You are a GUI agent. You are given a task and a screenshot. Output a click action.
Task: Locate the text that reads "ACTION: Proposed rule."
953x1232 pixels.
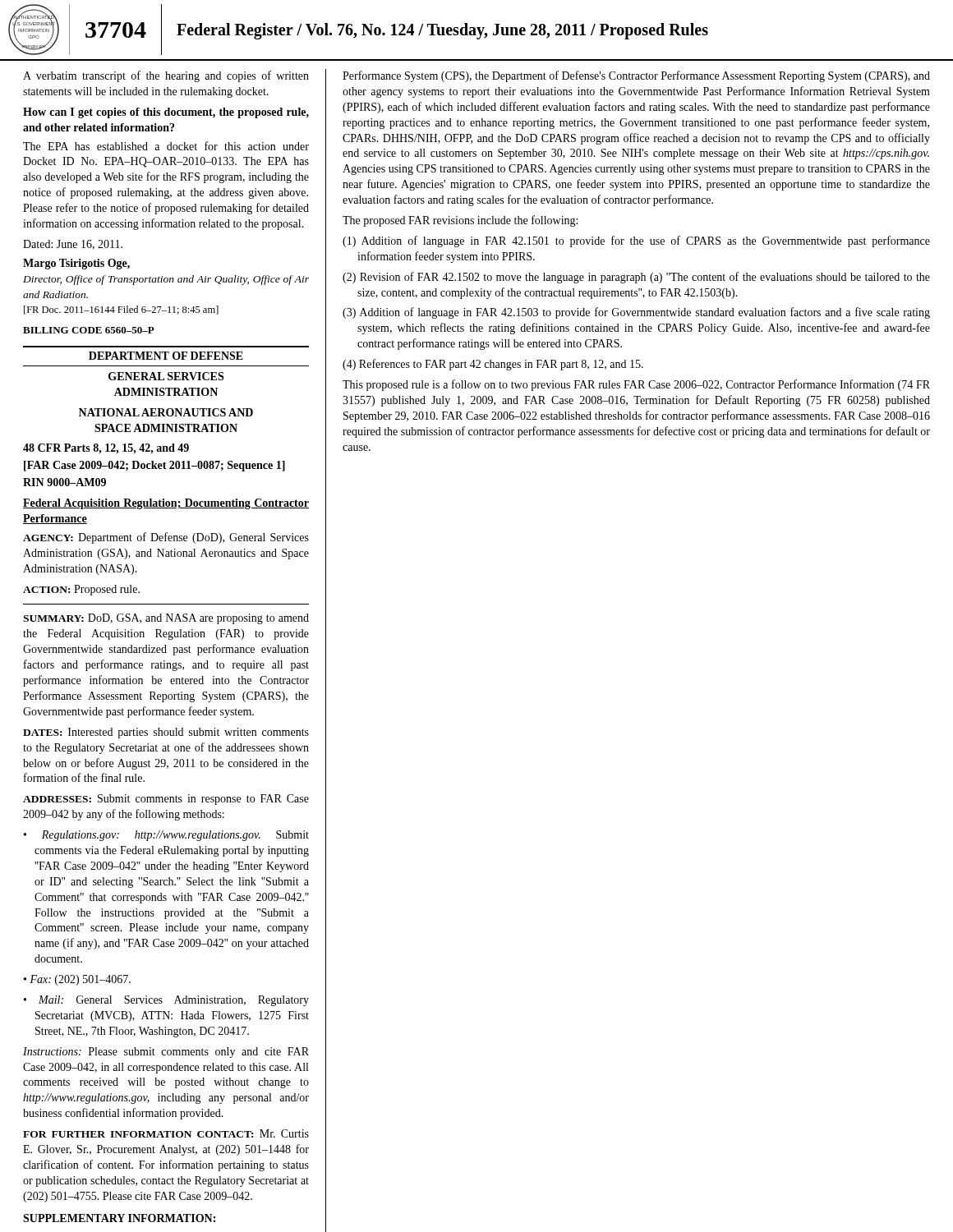click(81, 590)
